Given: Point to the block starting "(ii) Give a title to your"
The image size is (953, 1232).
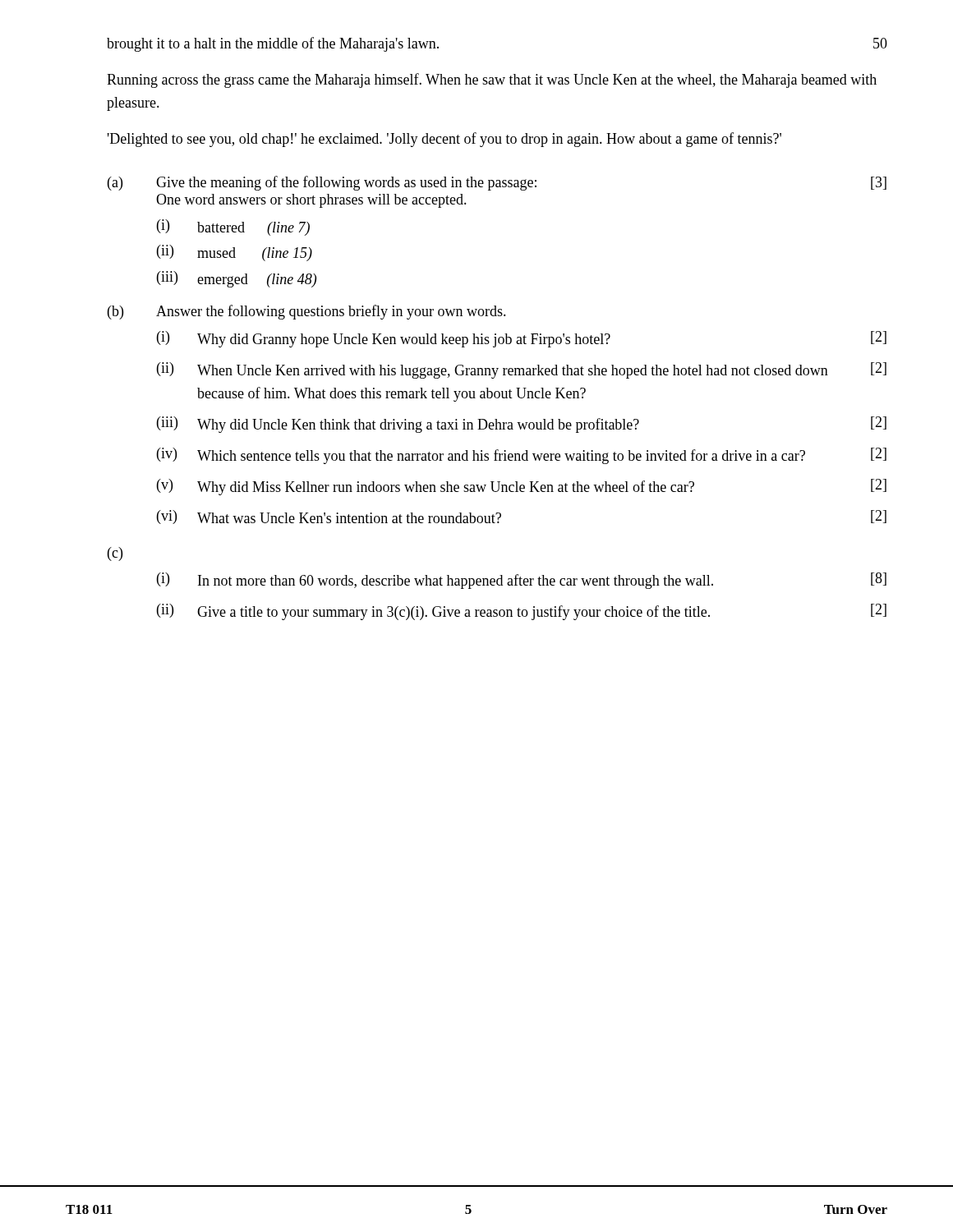Looking at the screenshot, I should tap(522, 613).
